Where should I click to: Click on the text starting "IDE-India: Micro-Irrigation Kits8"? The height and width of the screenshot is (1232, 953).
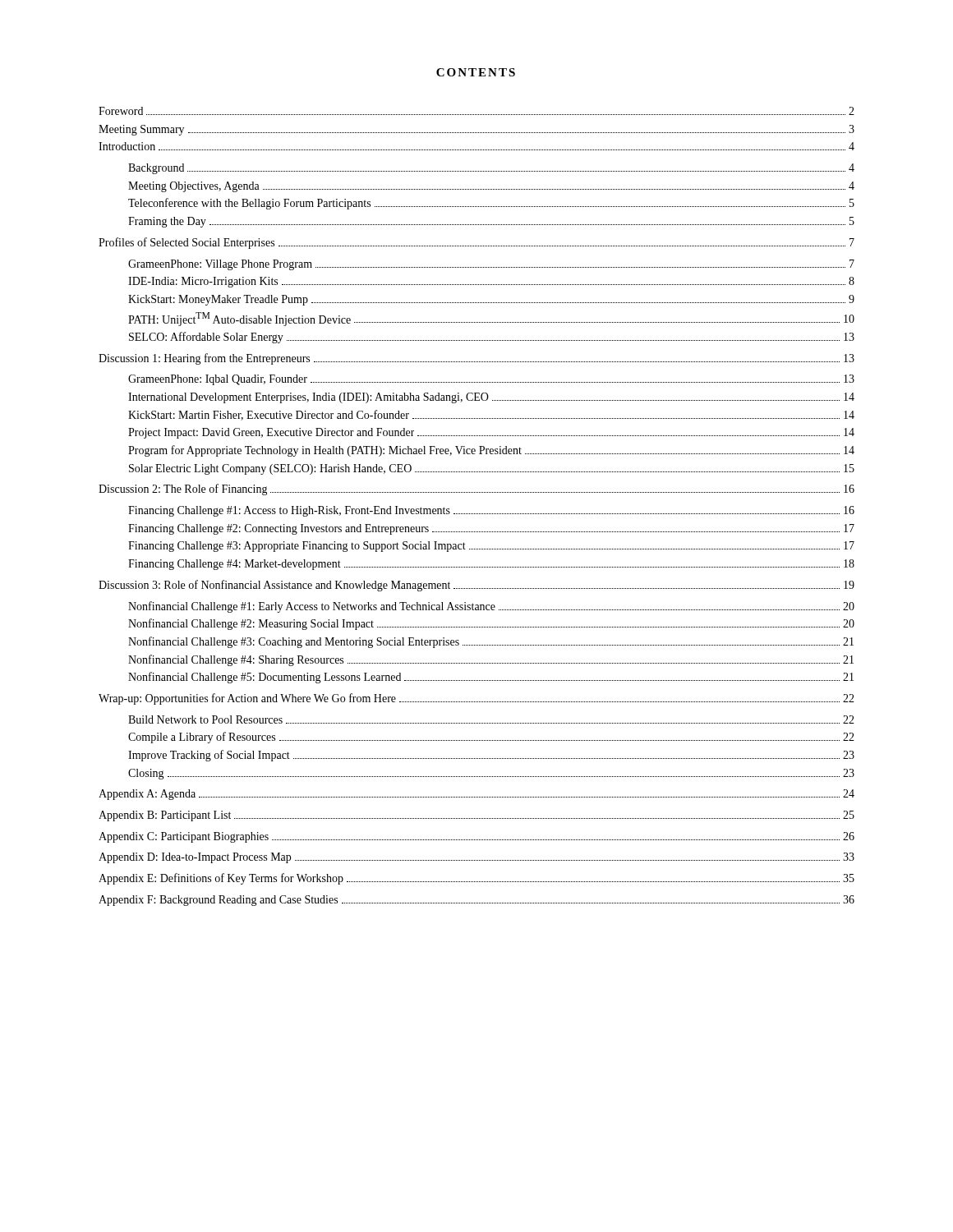pyautogui.click(x=491, y=282)
